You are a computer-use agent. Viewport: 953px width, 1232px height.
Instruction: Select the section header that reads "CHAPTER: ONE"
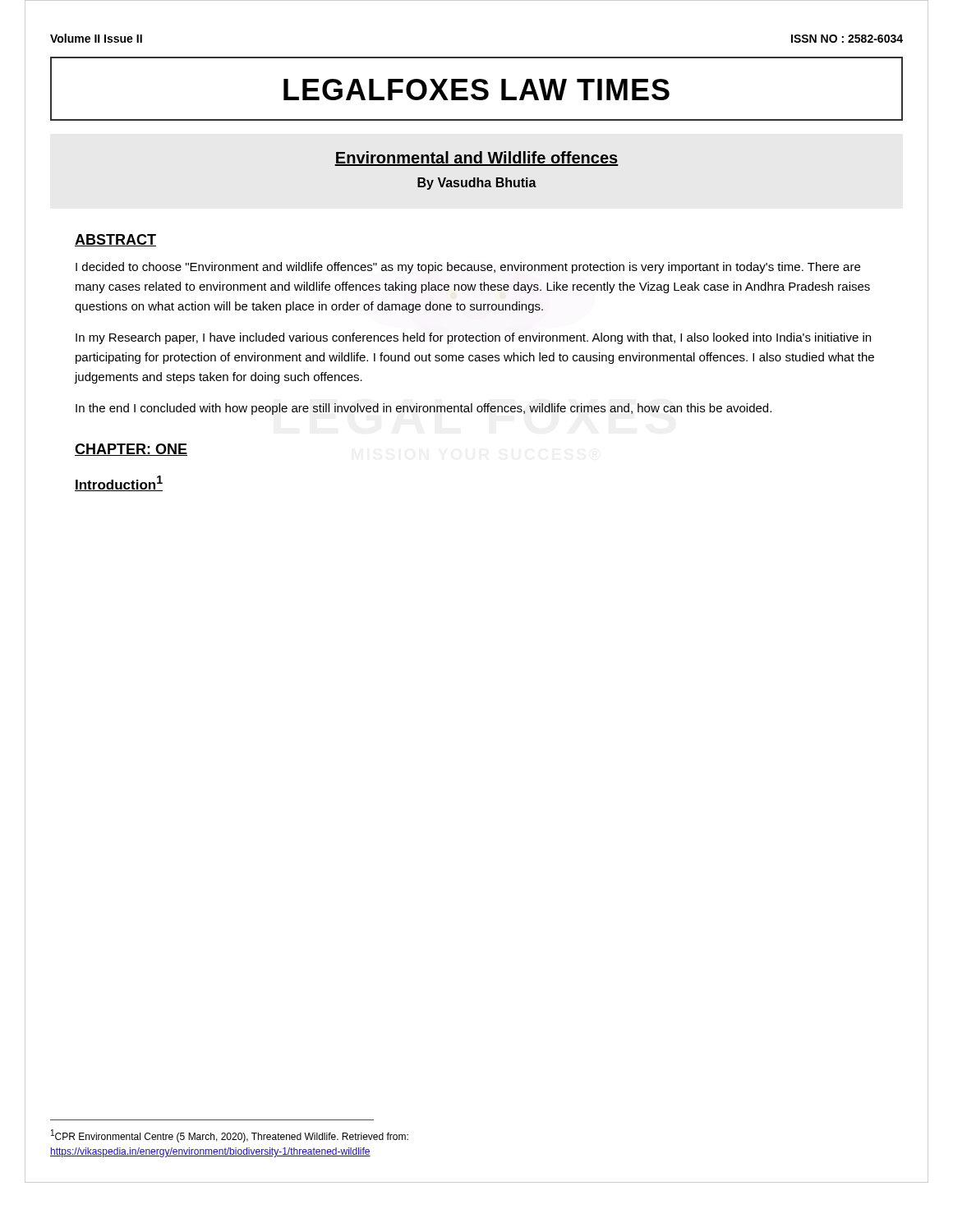point(131,449)
